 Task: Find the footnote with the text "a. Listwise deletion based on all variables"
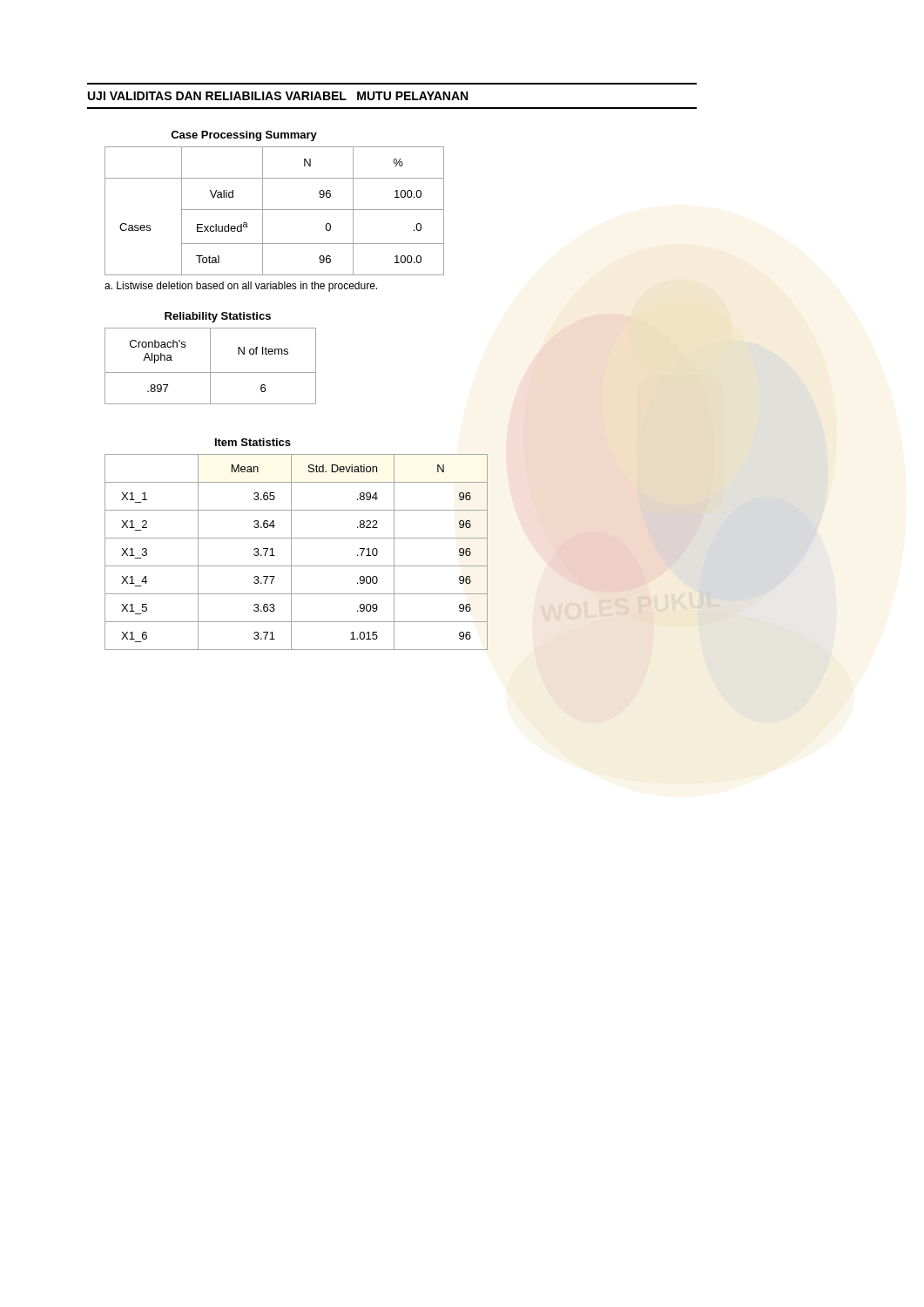(241, 286)
